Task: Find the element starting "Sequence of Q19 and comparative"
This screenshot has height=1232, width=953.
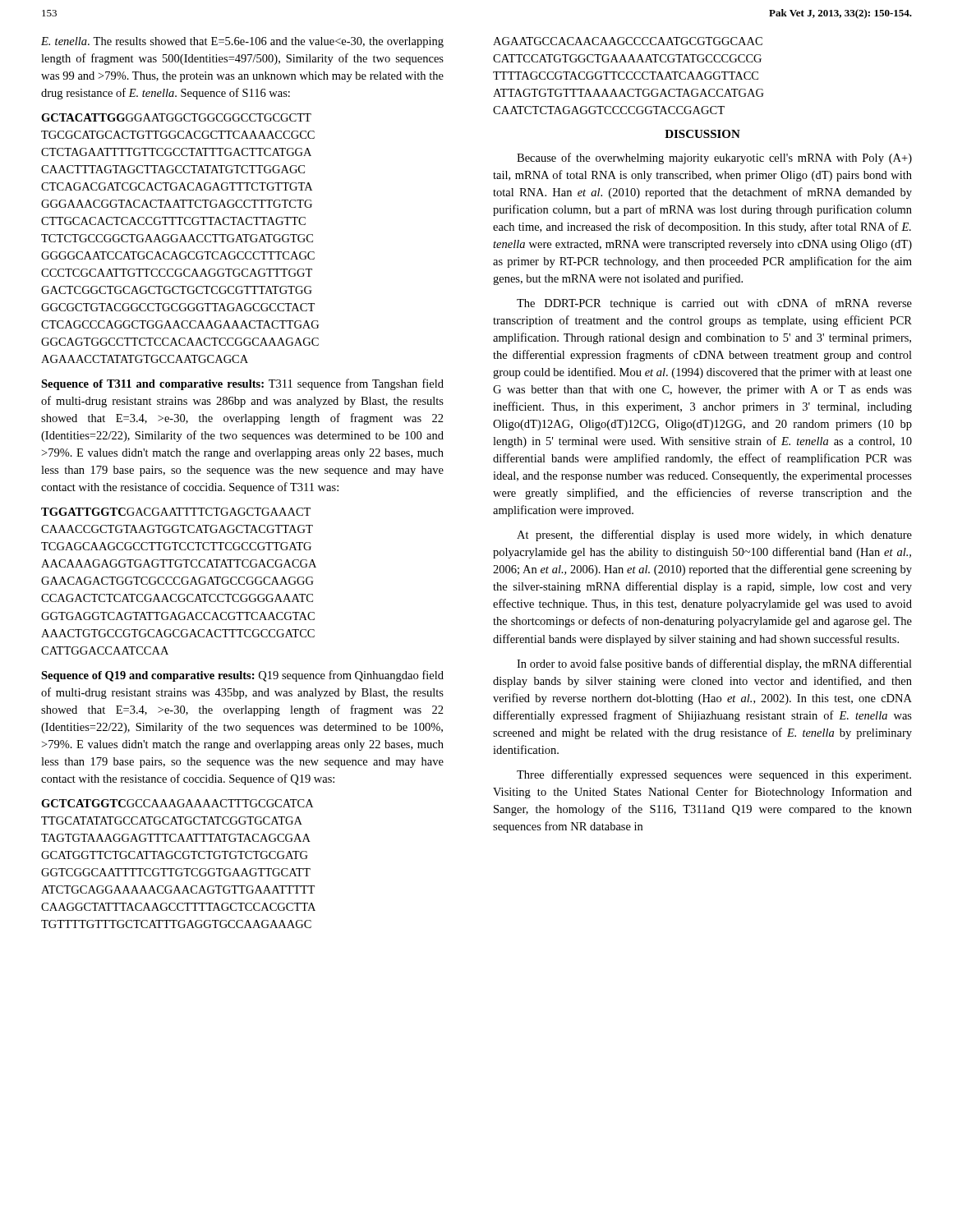Action: (242, 727)
